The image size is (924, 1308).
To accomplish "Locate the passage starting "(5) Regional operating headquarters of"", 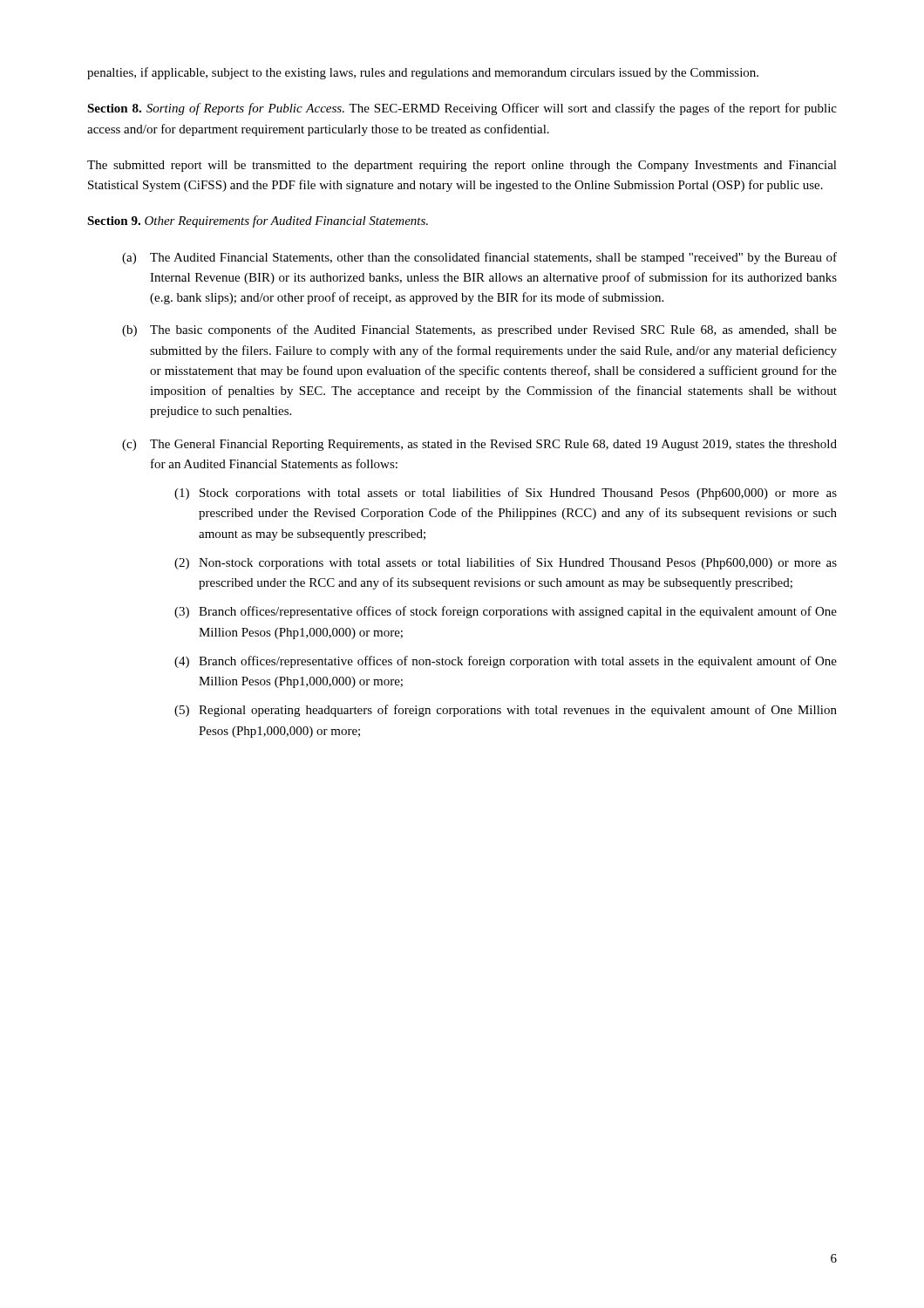I will click(x=506, y=721).
